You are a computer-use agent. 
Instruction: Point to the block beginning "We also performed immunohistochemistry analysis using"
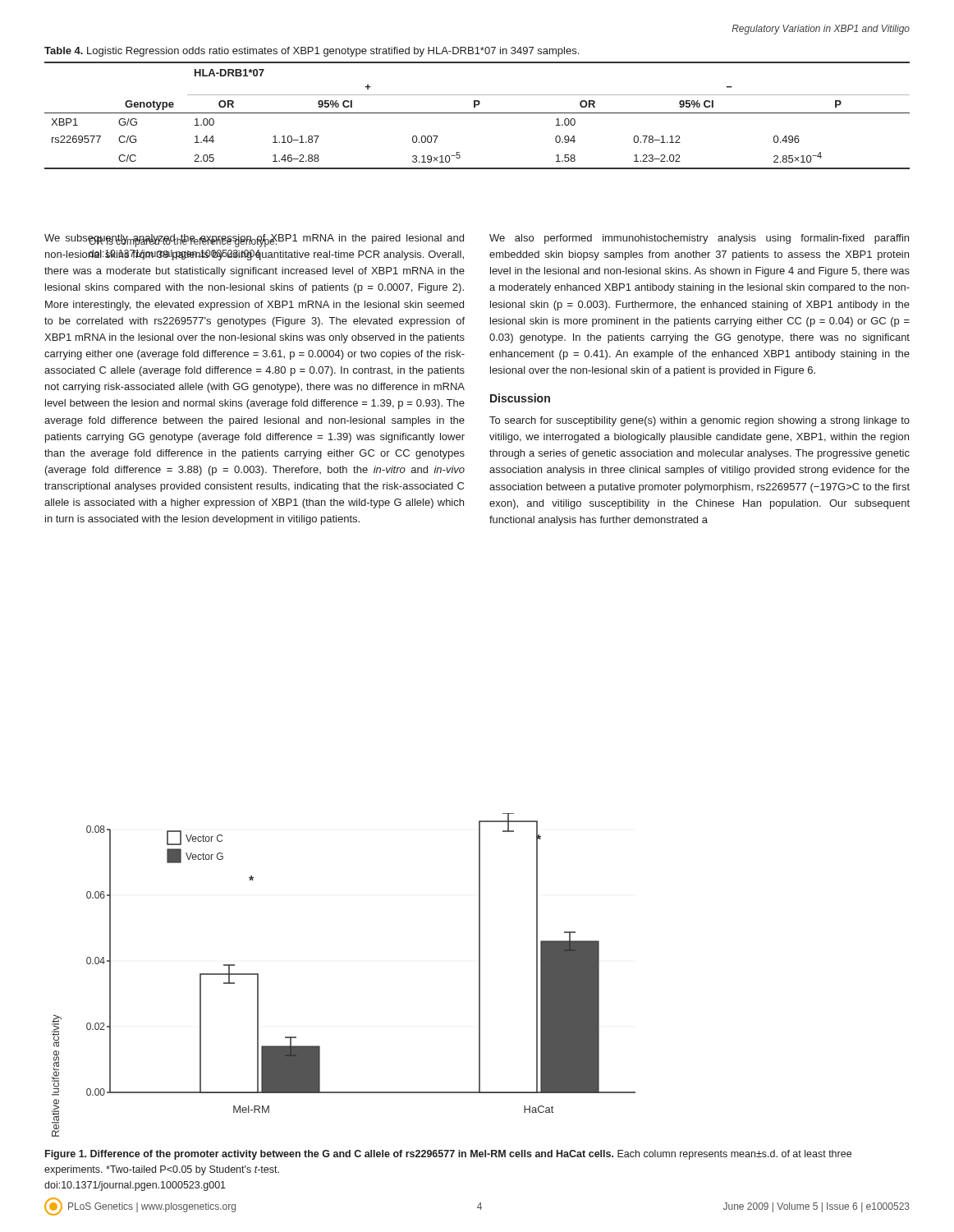pyautogui.click(x=699, y=304)
